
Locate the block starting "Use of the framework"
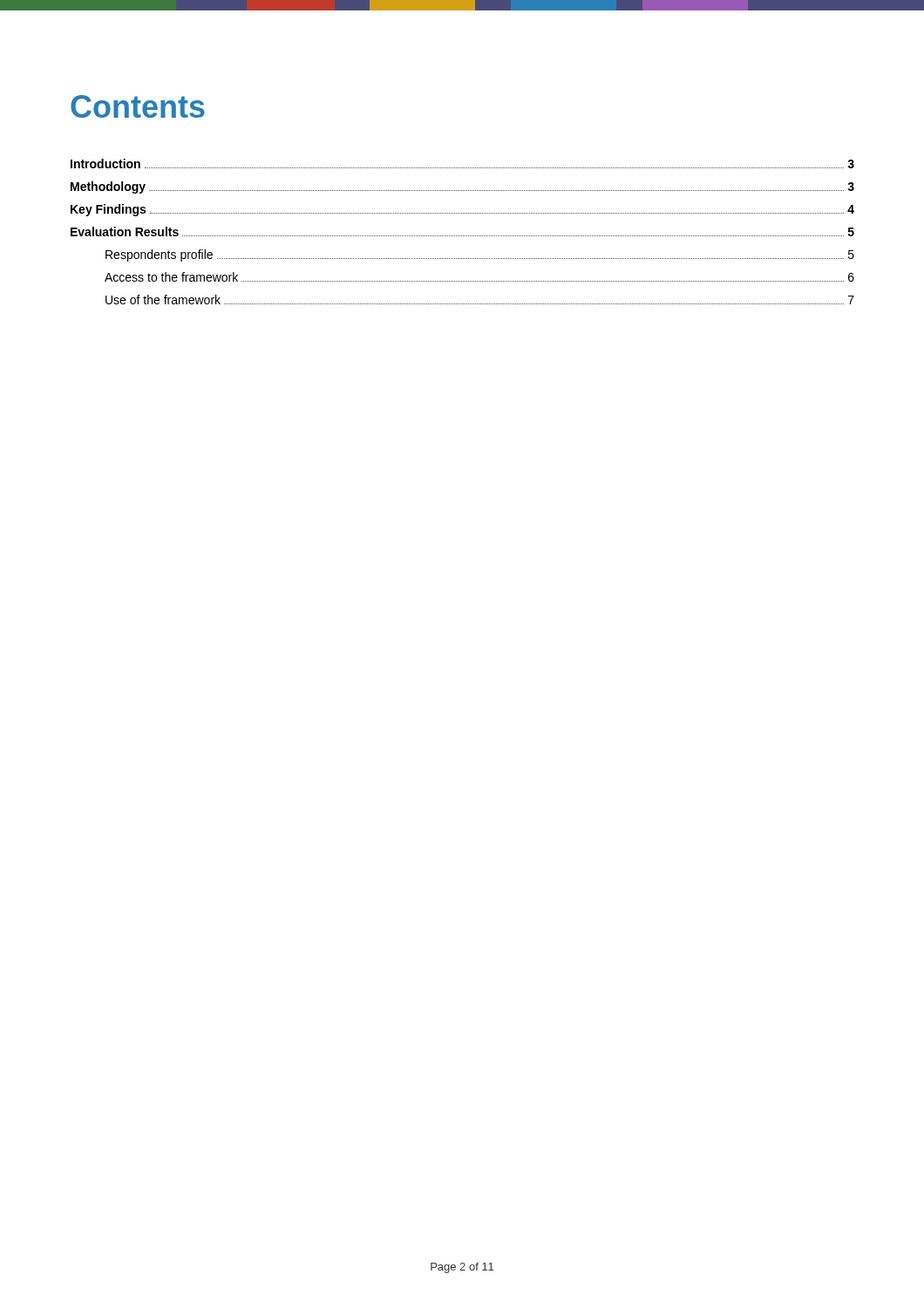click(x=479, y=300)
